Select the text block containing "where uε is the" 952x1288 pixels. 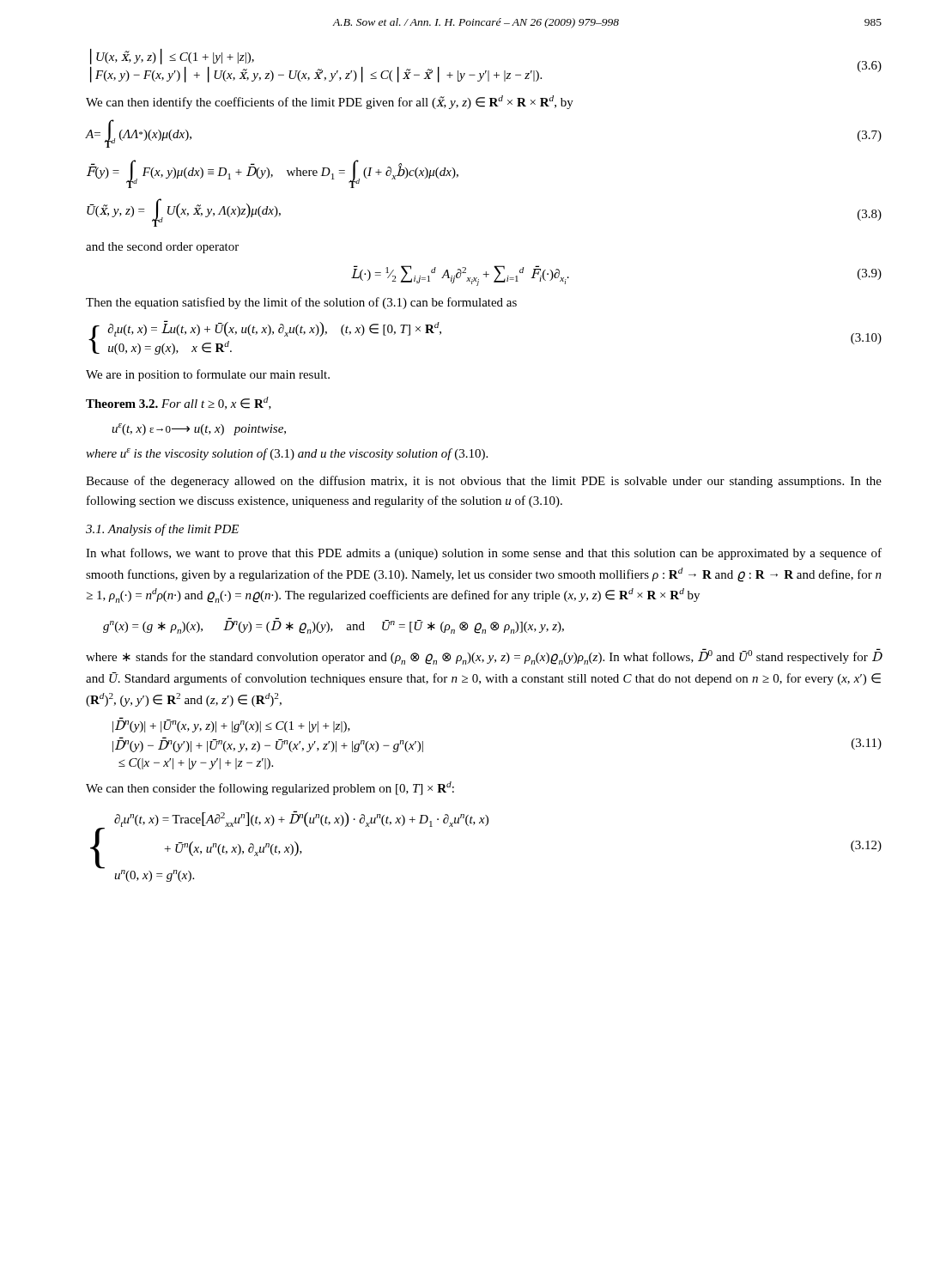287,452
